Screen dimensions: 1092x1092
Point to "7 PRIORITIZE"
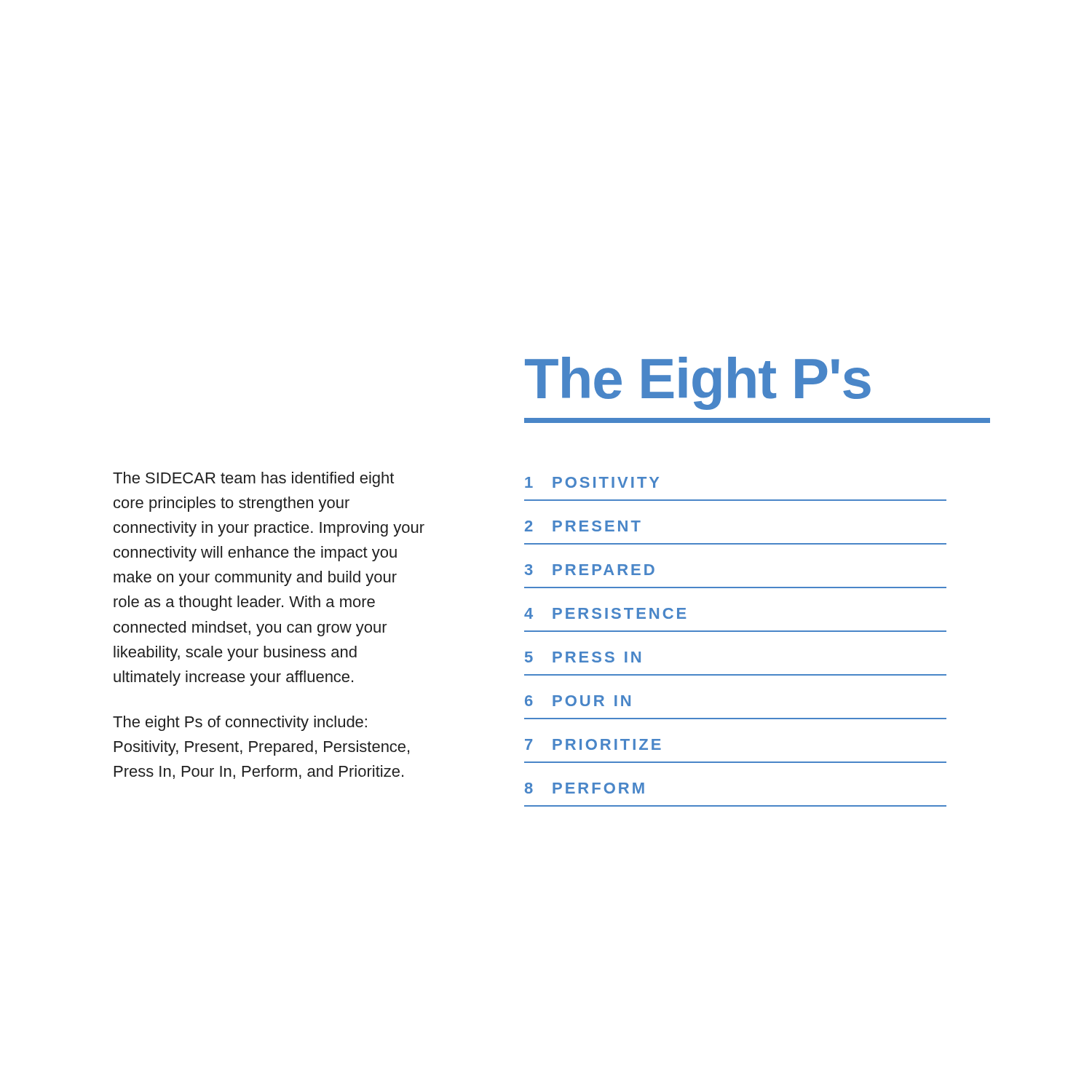click(594, 745)
